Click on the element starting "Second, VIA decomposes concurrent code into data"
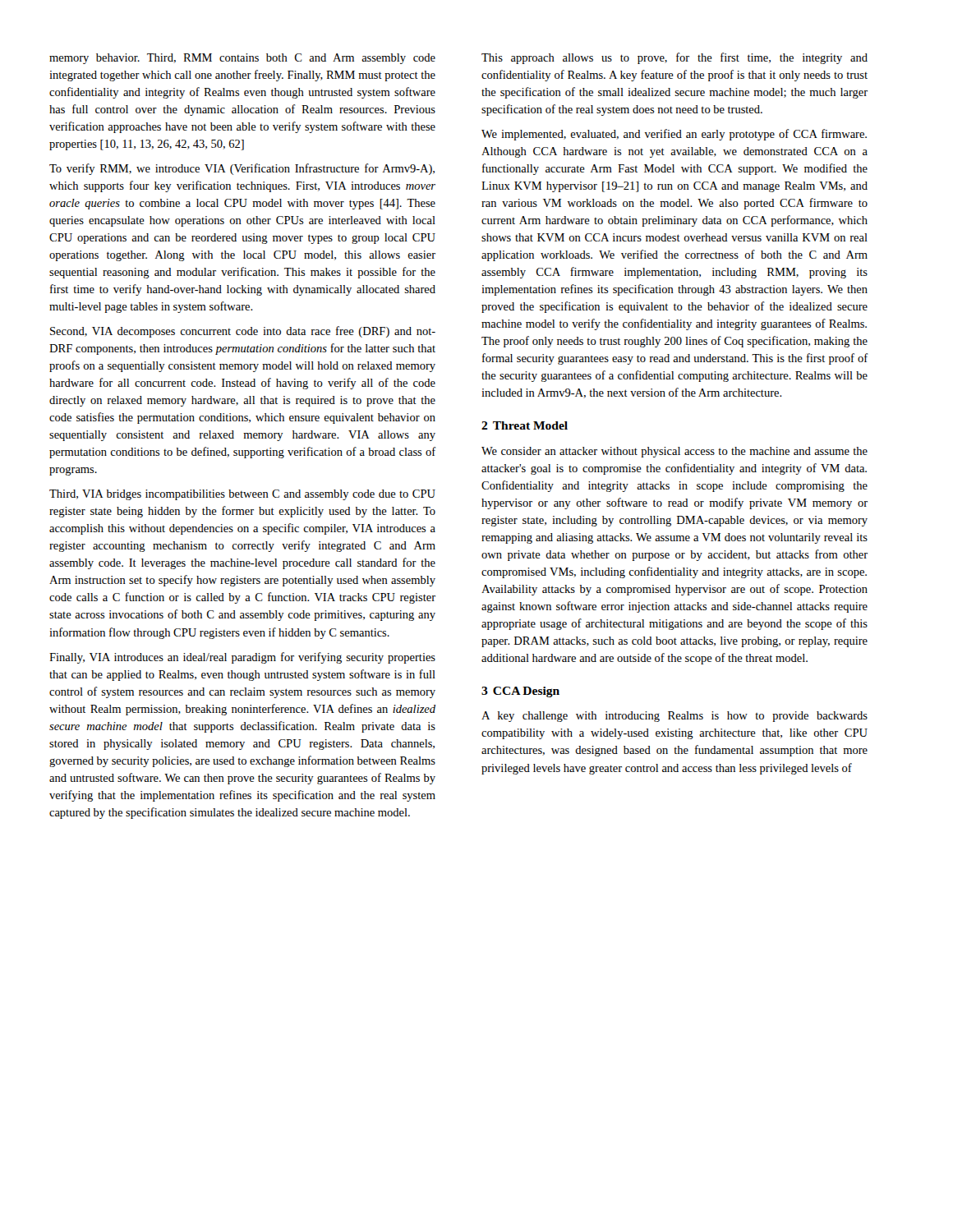 242,401
